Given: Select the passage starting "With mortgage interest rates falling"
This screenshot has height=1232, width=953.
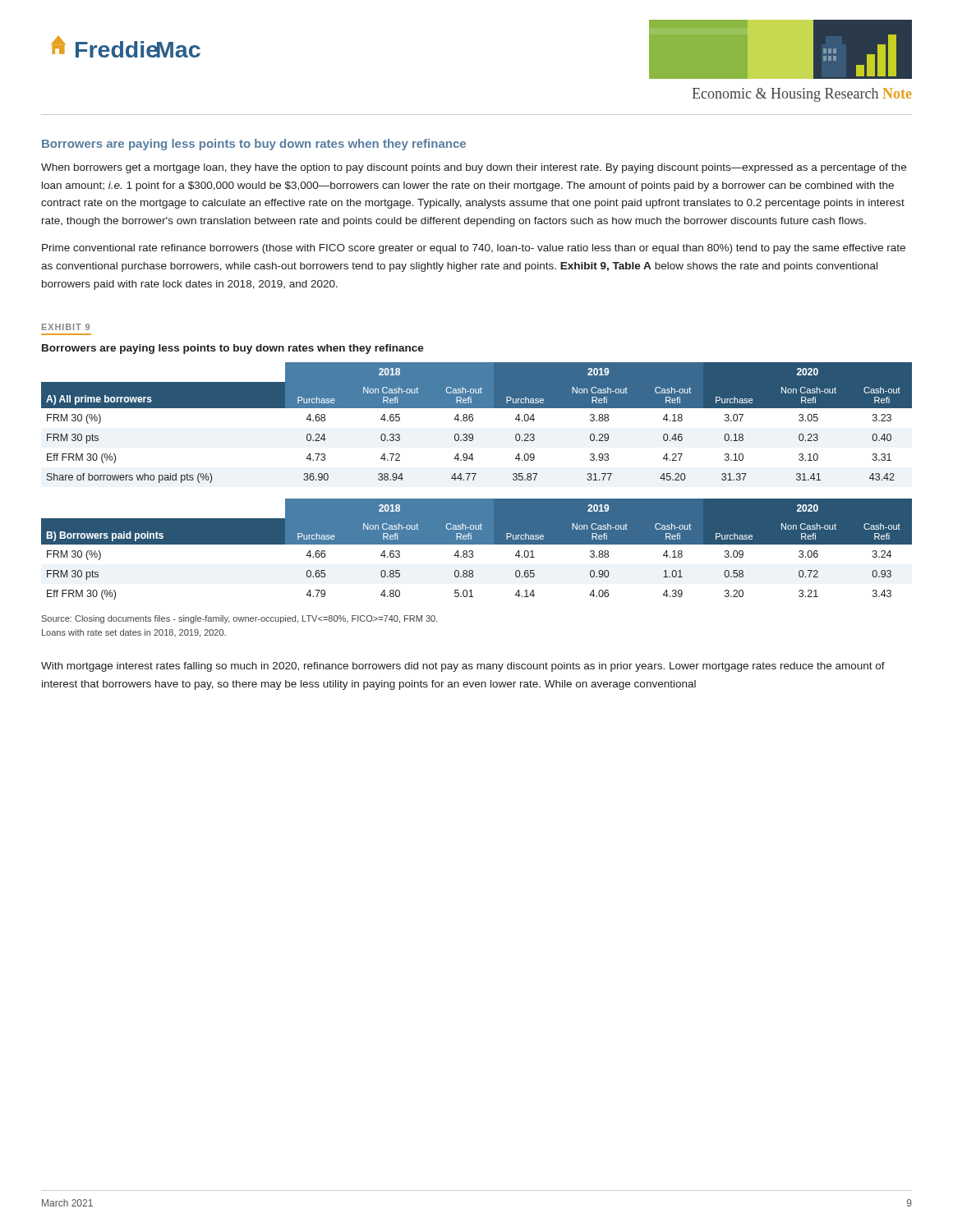Looking at the screenshot, I should (x=463, y=675).
